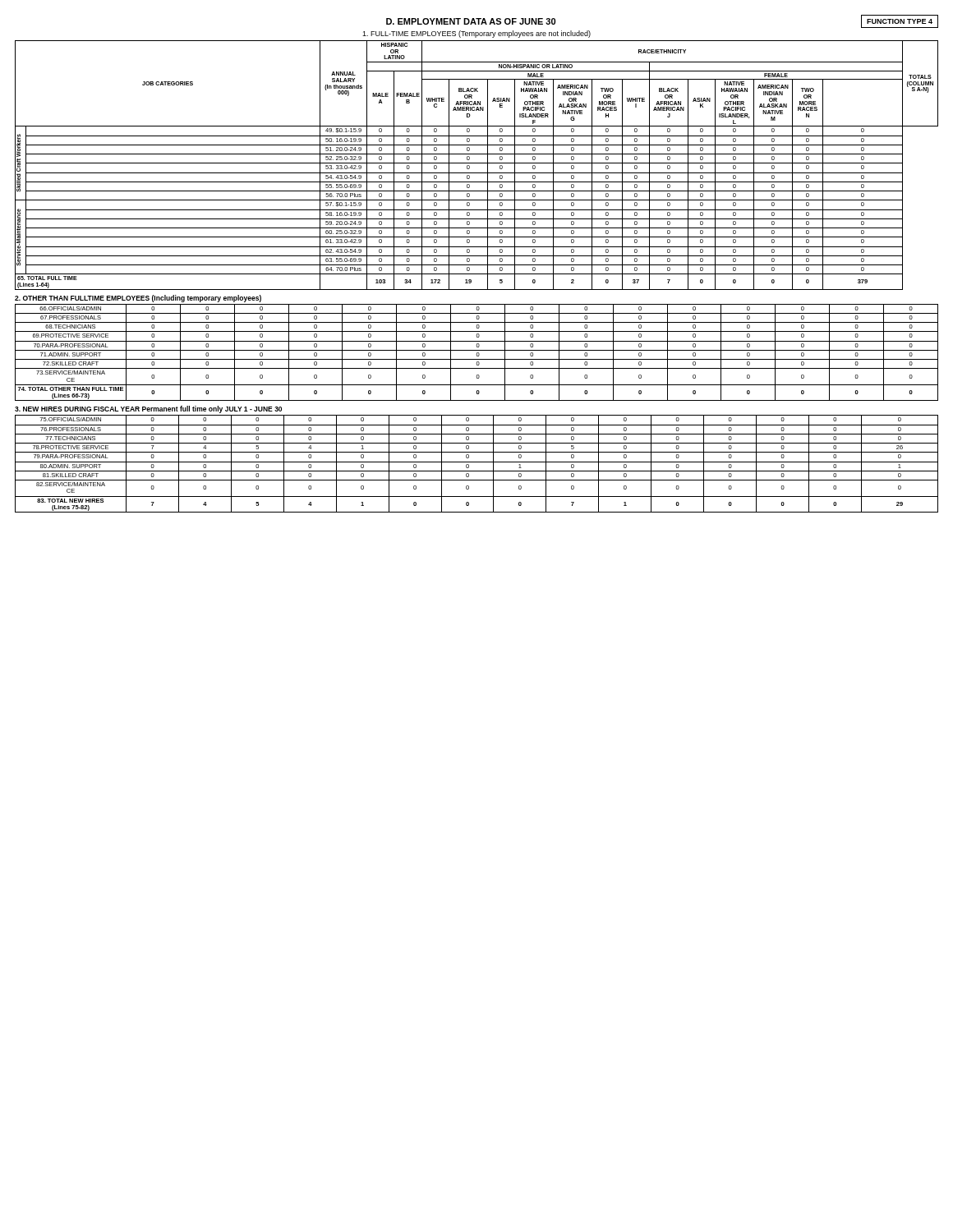Find the text block with the text "NEW HIRES DURING"

[x=149, y=409]
